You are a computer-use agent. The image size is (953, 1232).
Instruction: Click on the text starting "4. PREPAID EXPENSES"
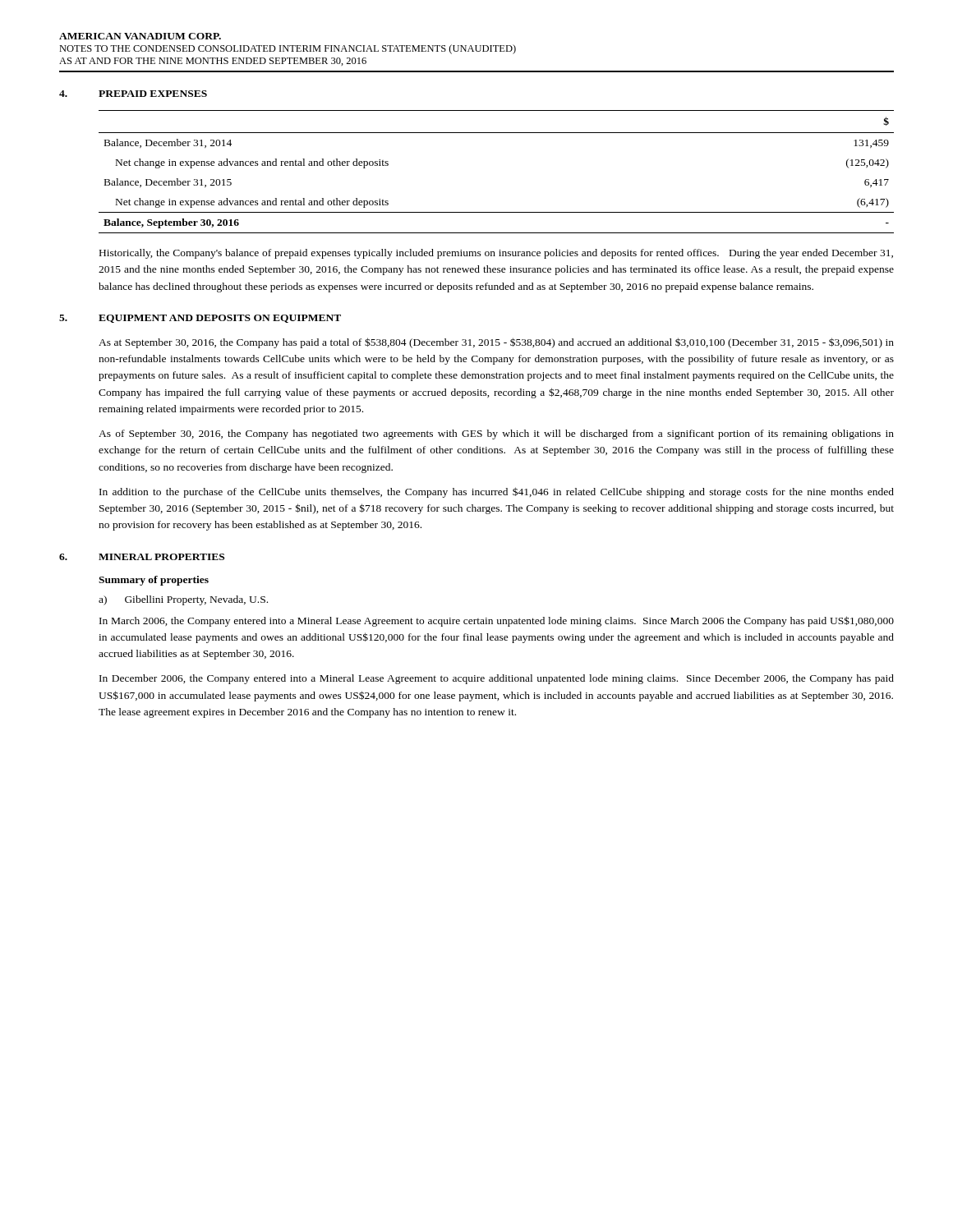pyautogui.click(x=133, y=94)
